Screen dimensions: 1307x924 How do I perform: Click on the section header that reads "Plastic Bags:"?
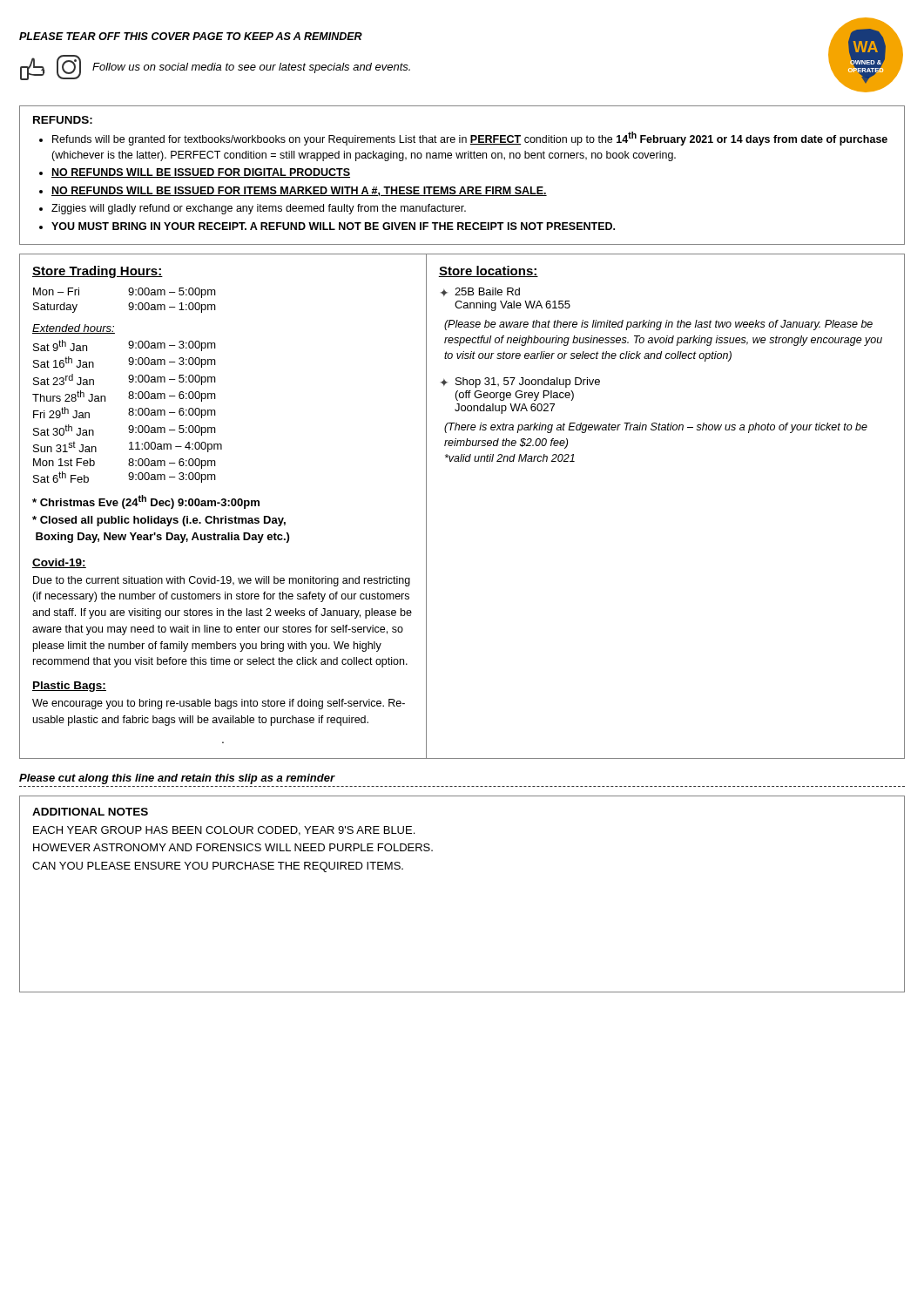[x=69, y=685]
